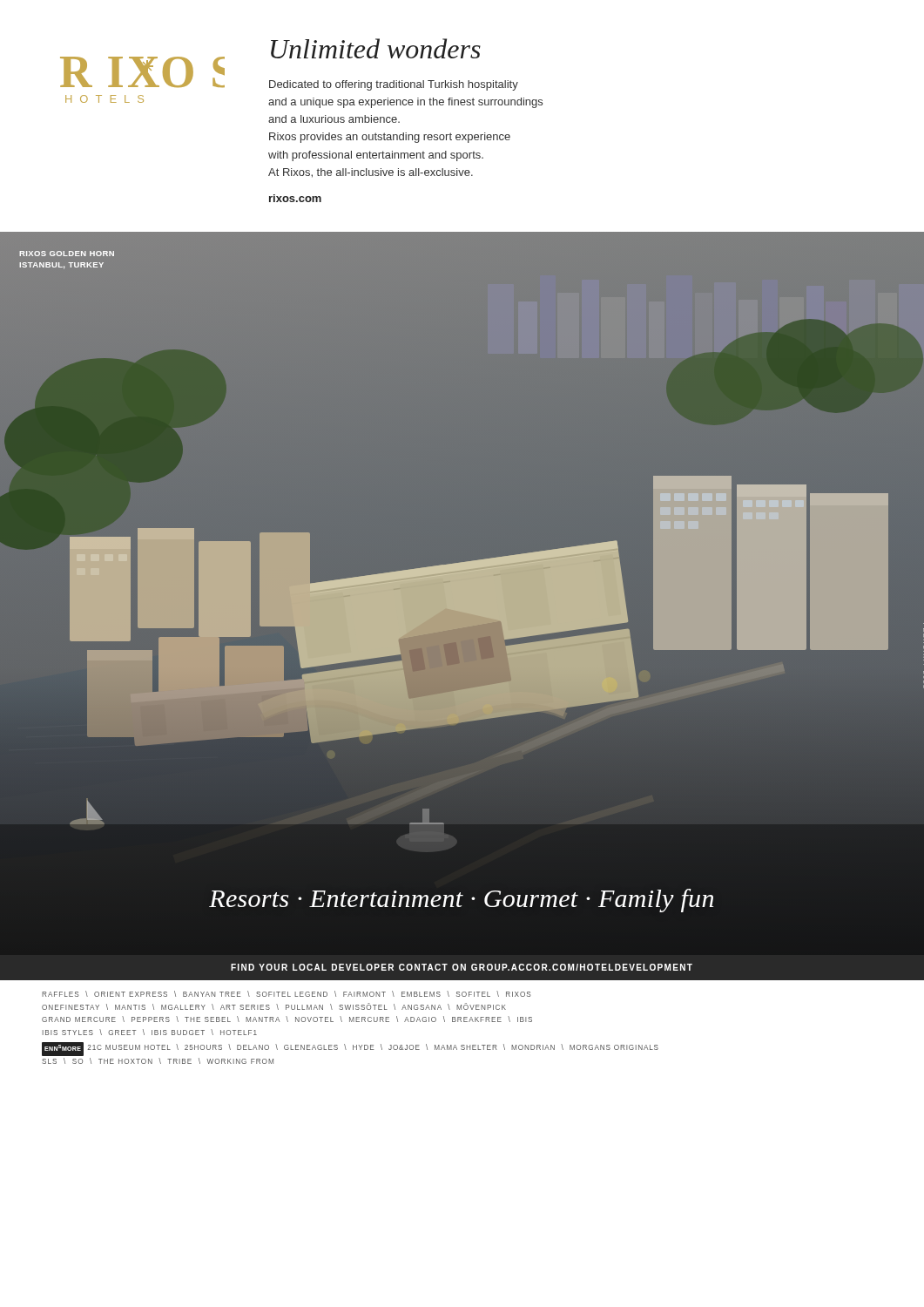Select the block starting "ennsmore 21C MUSEUM HOTEL \ 25HOURS \"
924x1307 pixels.
[x=350, y=1049]
